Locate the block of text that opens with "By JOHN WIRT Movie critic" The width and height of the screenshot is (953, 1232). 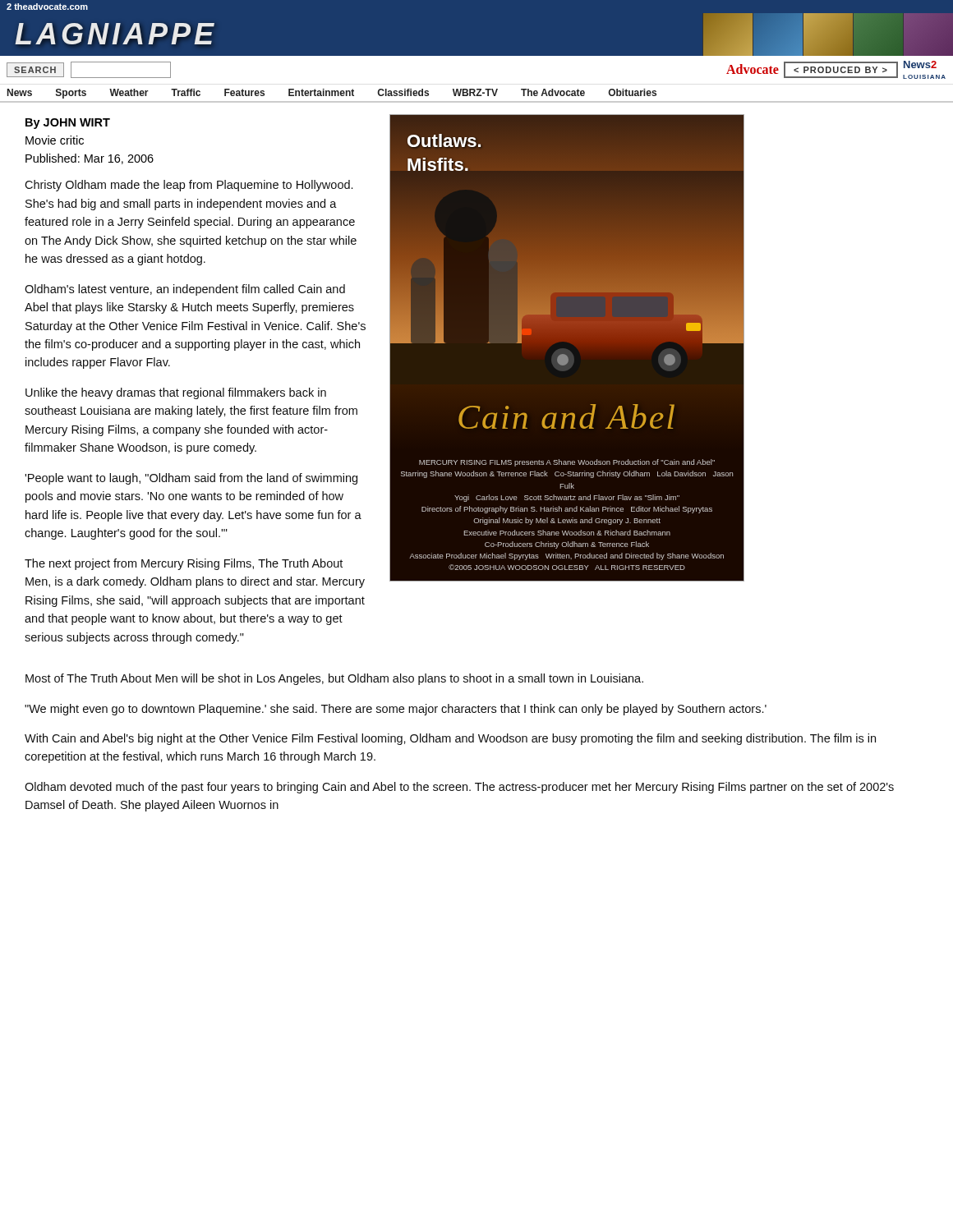68,124
